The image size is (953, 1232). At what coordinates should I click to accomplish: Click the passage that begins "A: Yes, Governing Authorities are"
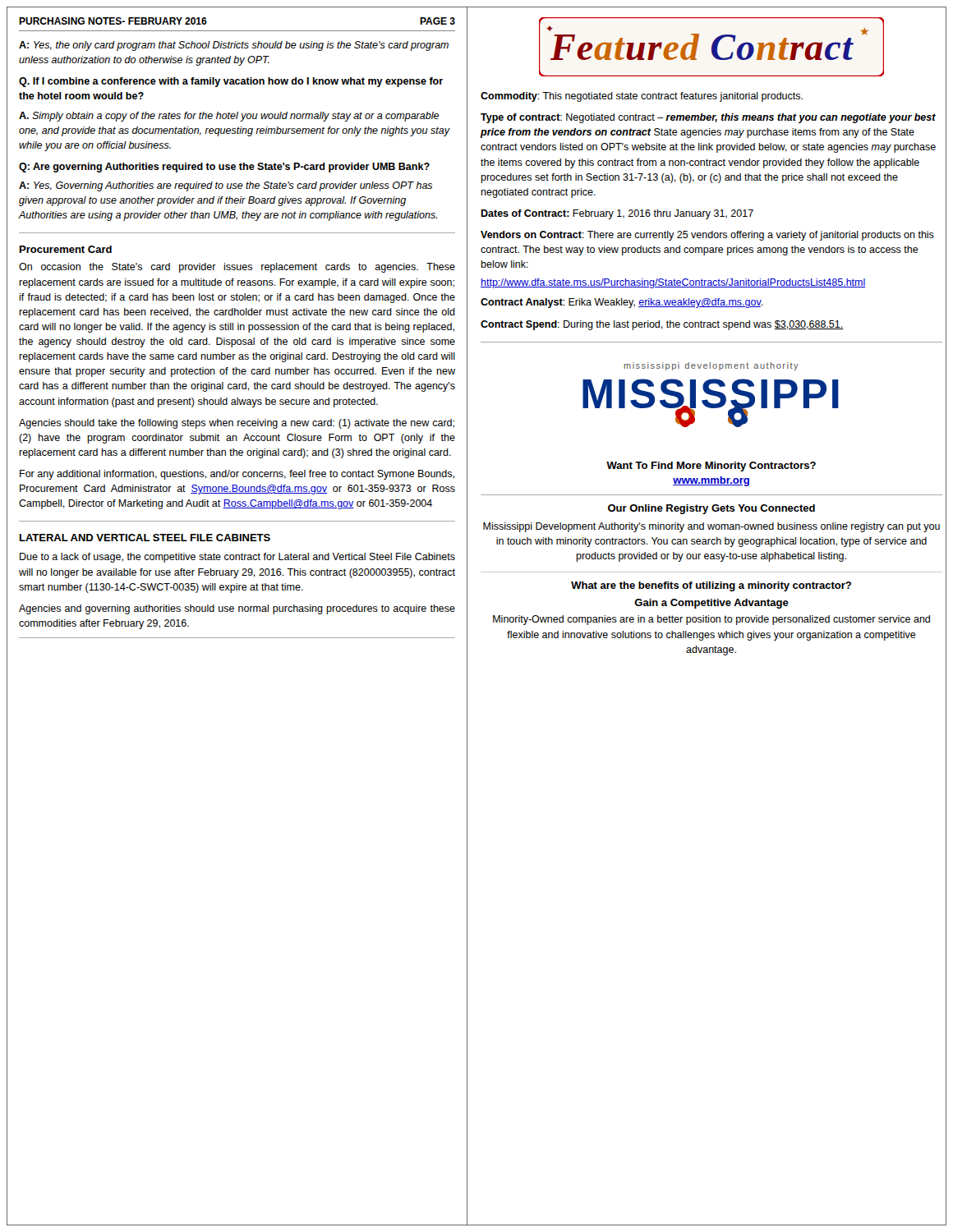[x=229, y=201]
